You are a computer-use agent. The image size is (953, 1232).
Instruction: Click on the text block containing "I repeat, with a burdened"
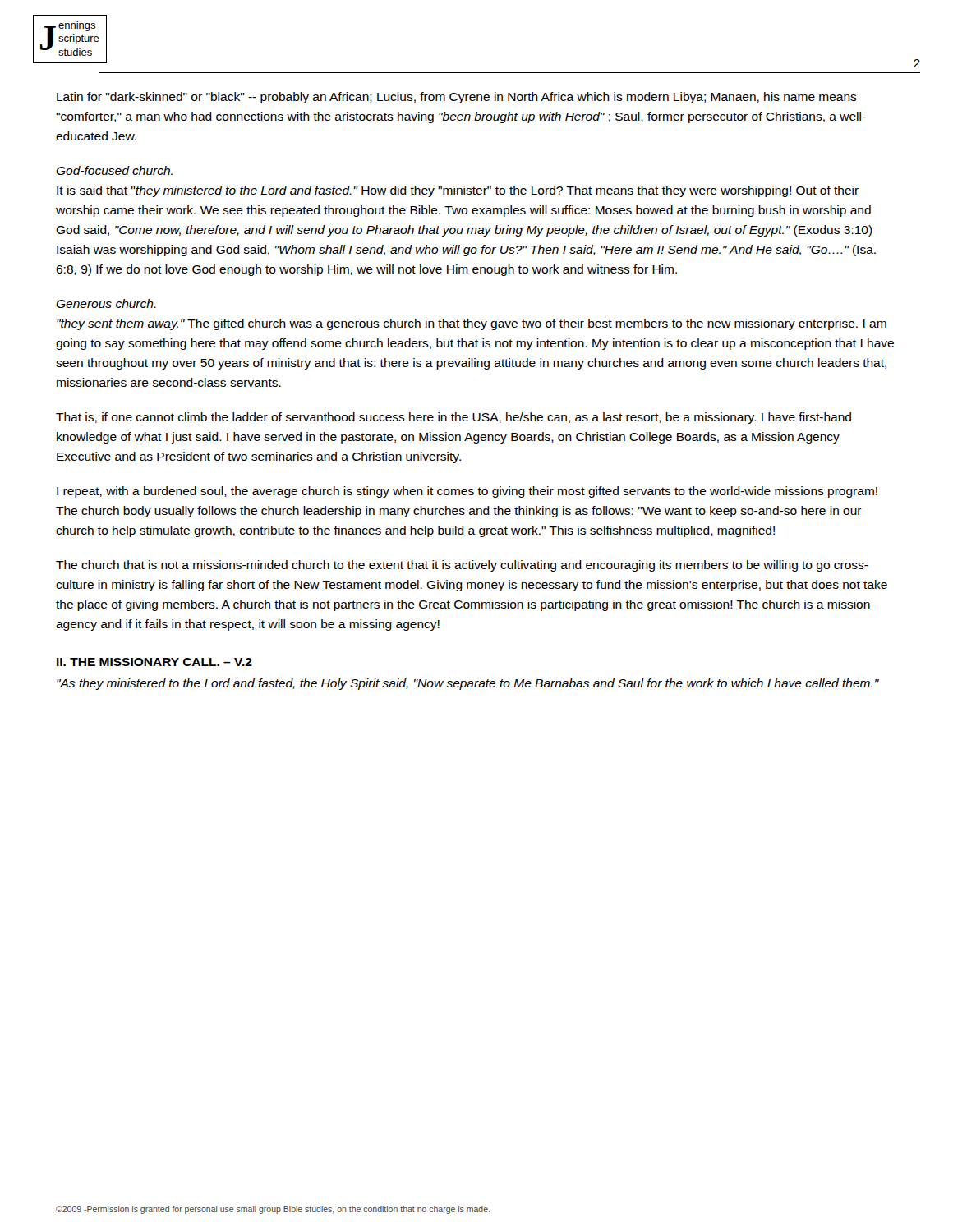476,511
